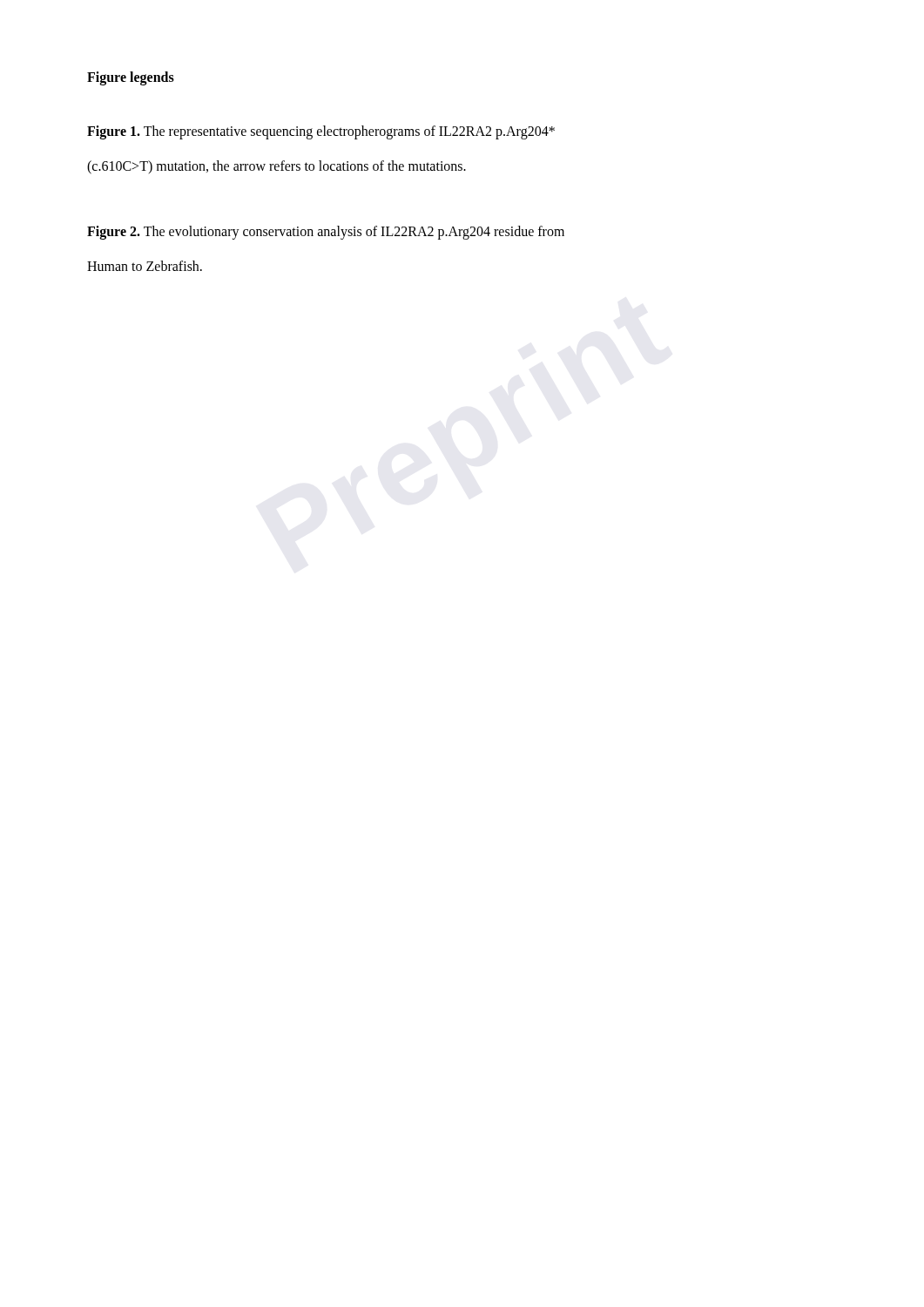Select the text starting "Figure legends"
Image resolution: width=924 pixels, height=1307 pixels.
point(131,77)
